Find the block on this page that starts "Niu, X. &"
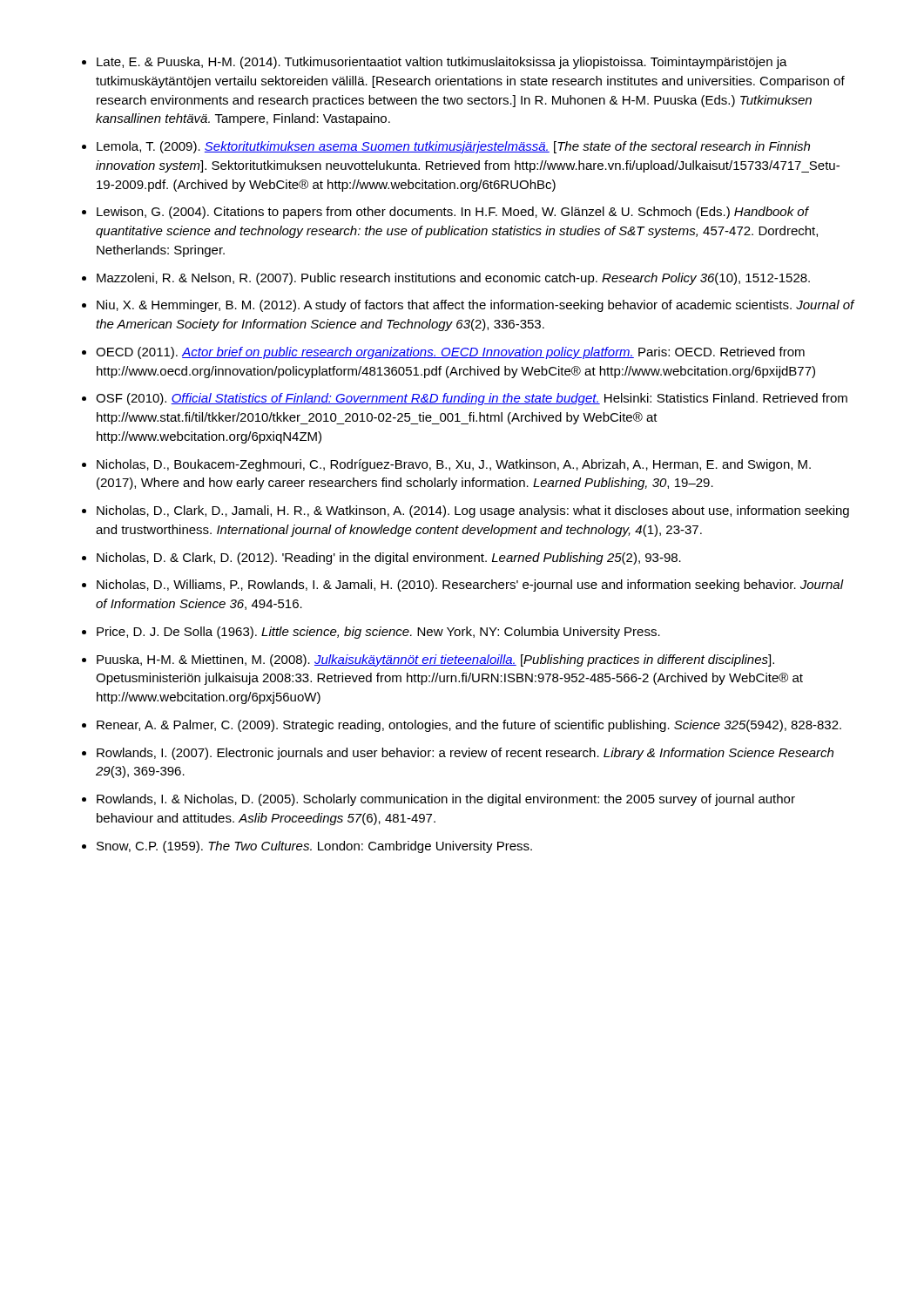 click(475, 314)
